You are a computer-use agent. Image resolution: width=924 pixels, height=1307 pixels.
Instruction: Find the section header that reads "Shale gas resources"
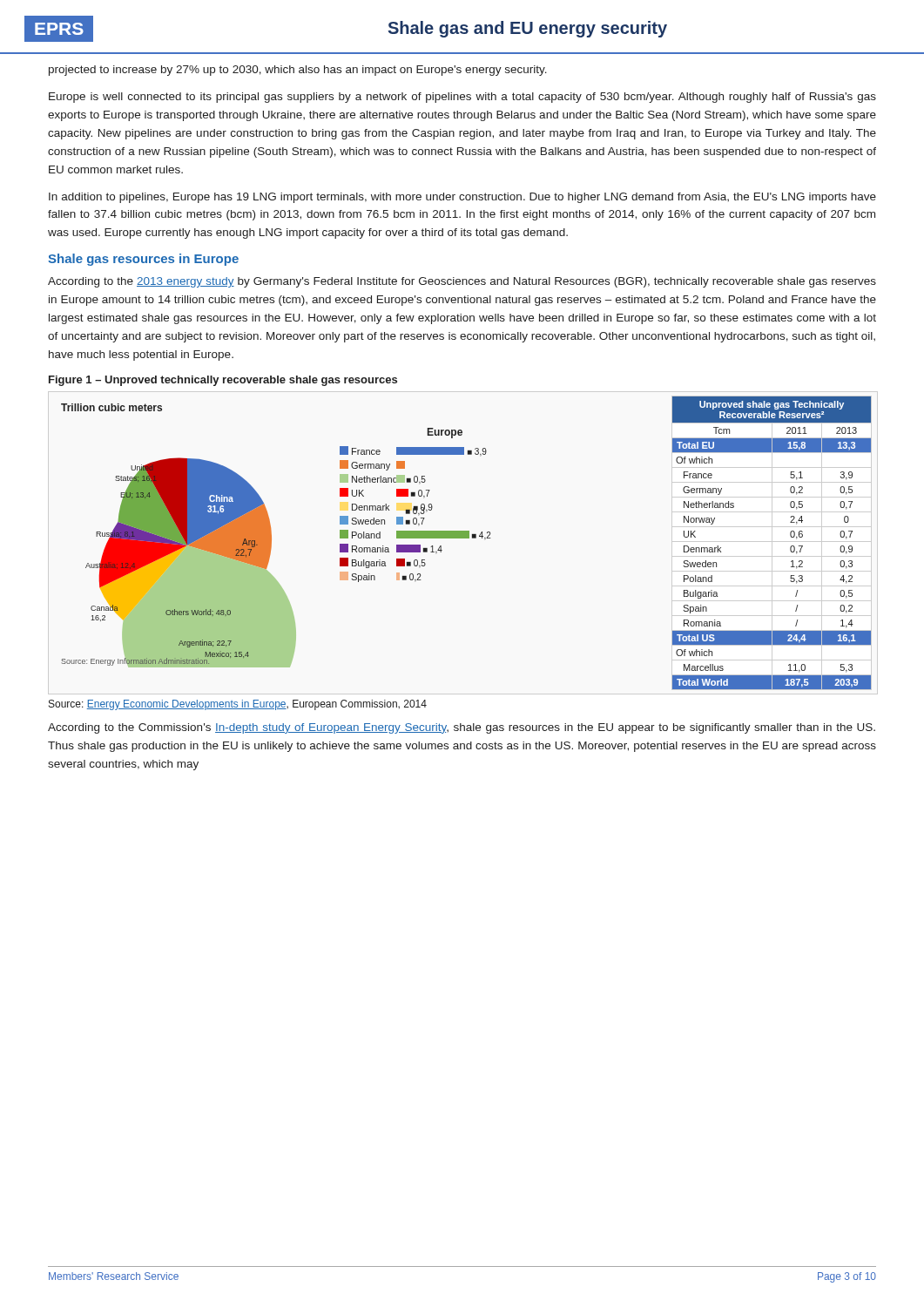tap(143, 259)
